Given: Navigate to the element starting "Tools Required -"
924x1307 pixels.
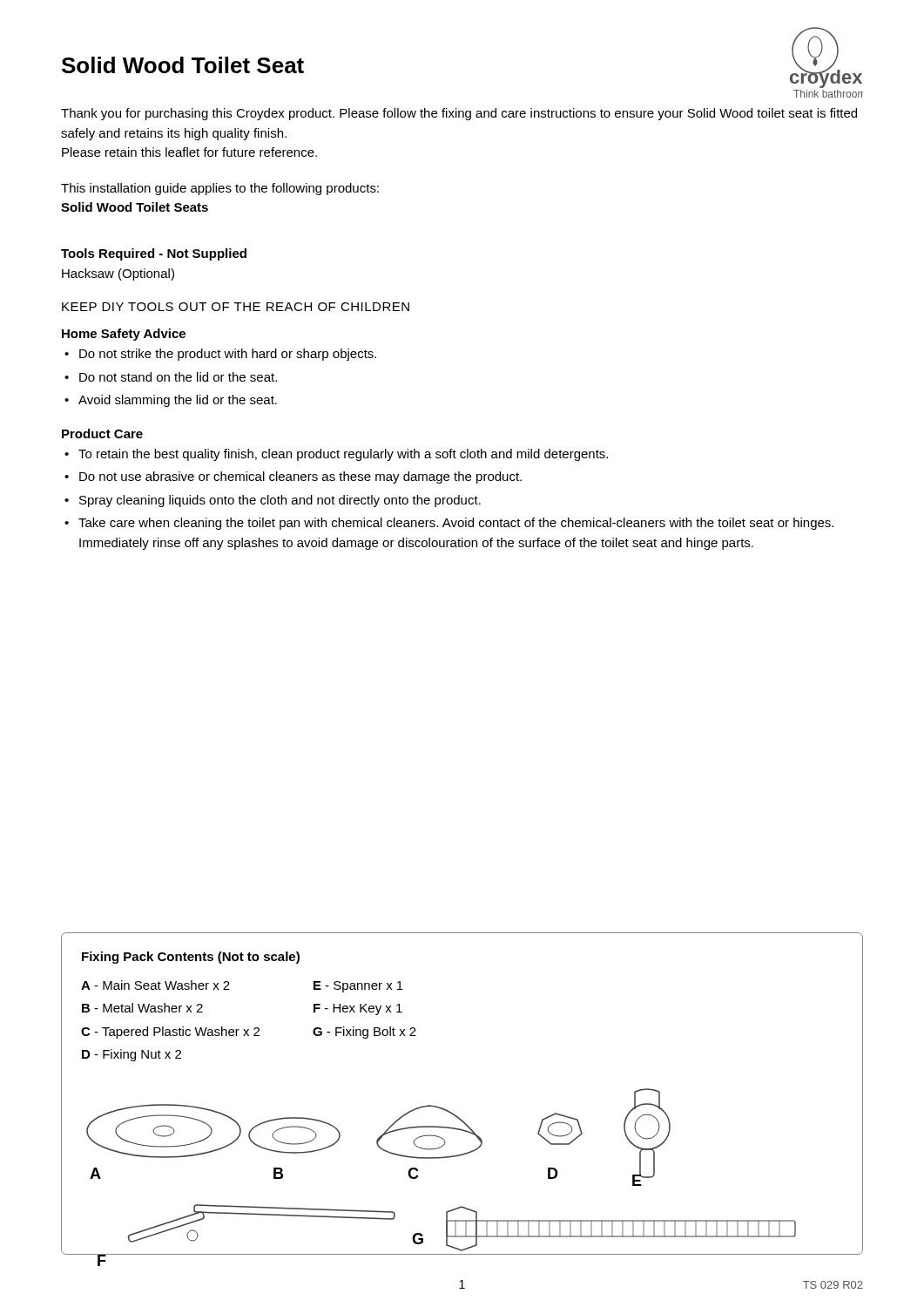Looking at the screenshot, I should click(154, 253).
